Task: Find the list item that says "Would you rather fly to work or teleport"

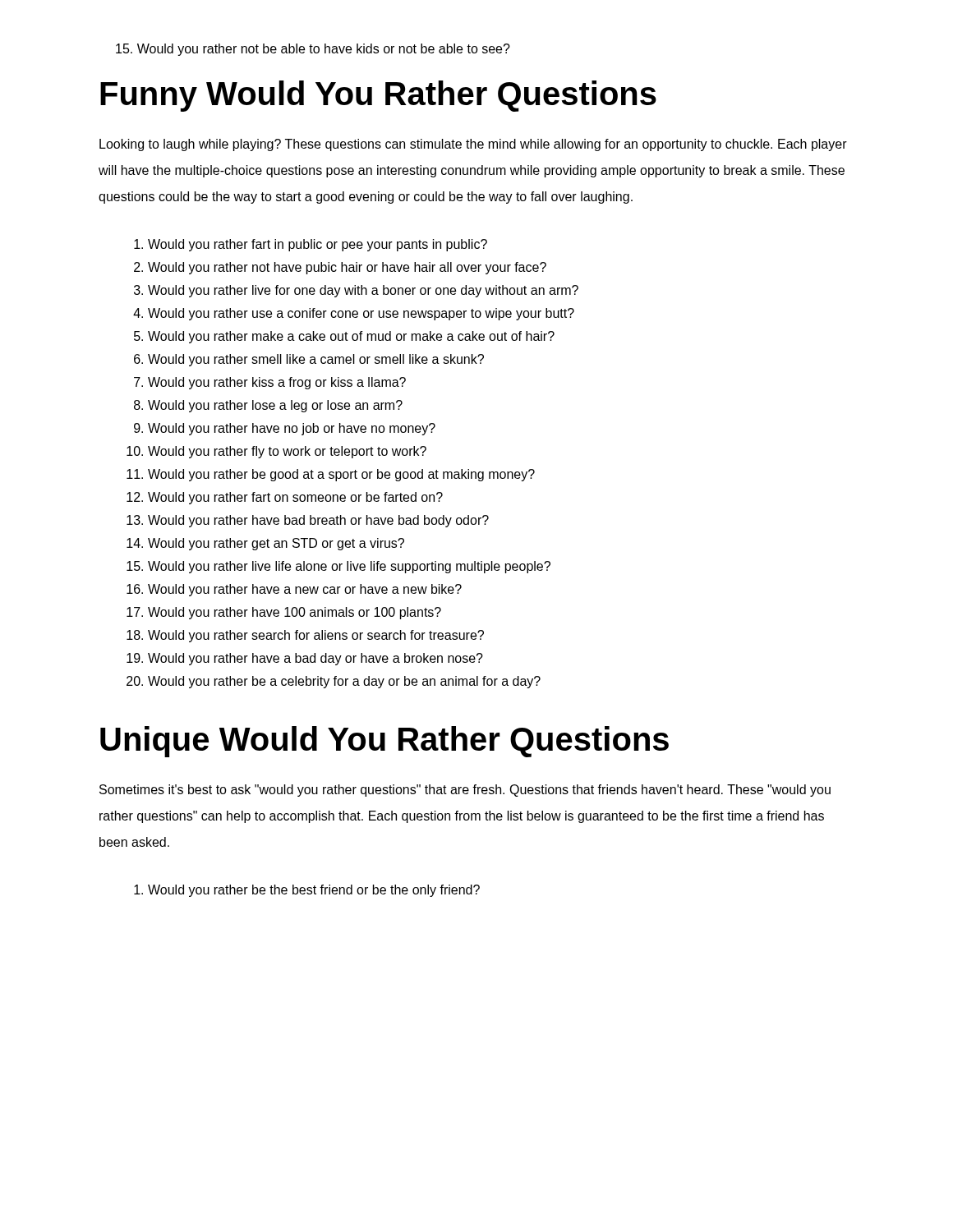Action: (x=287, y=452)
